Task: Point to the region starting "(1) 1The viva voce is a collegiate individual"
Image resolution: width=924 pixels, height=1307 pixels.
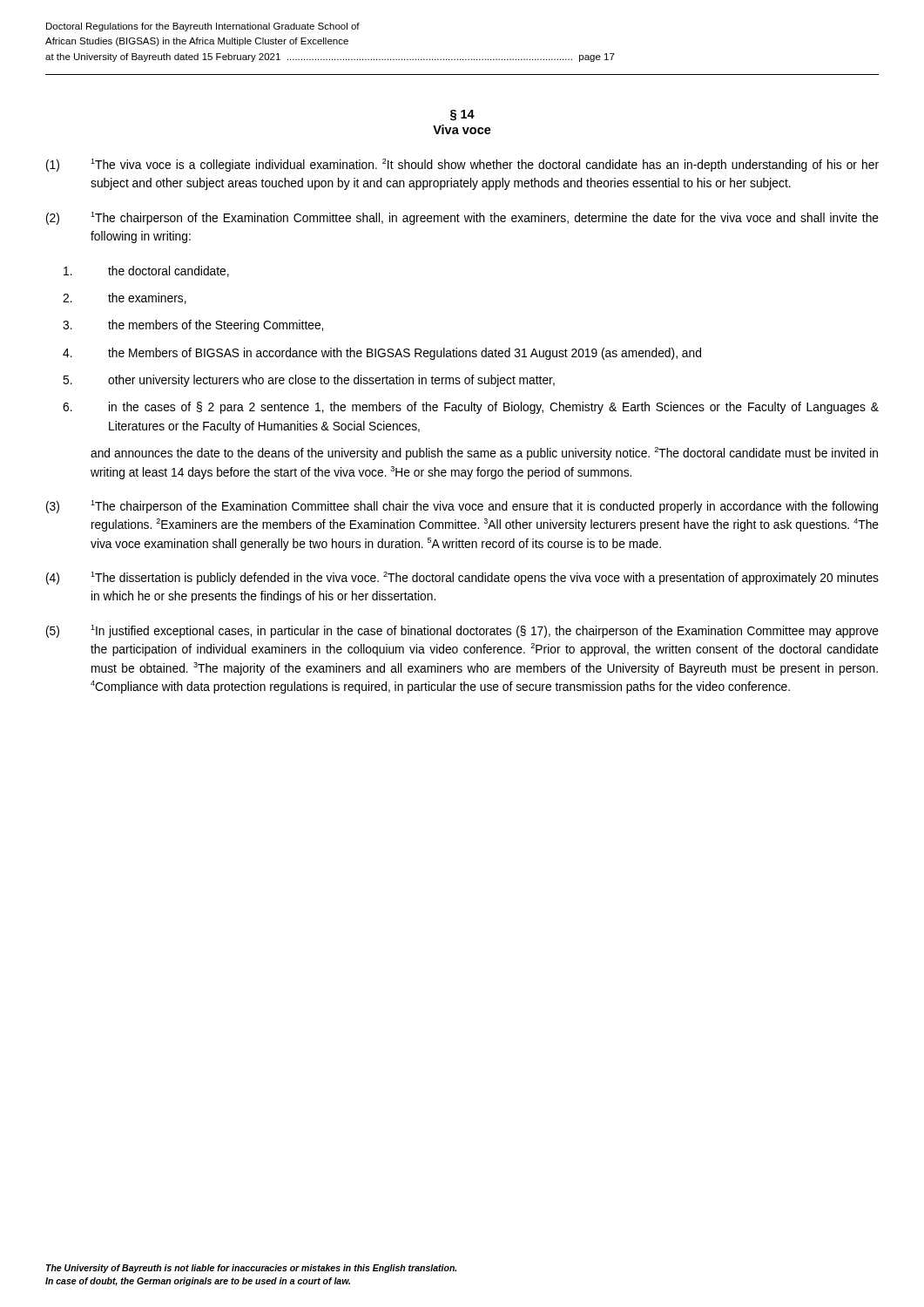Action: coord(462,175)
